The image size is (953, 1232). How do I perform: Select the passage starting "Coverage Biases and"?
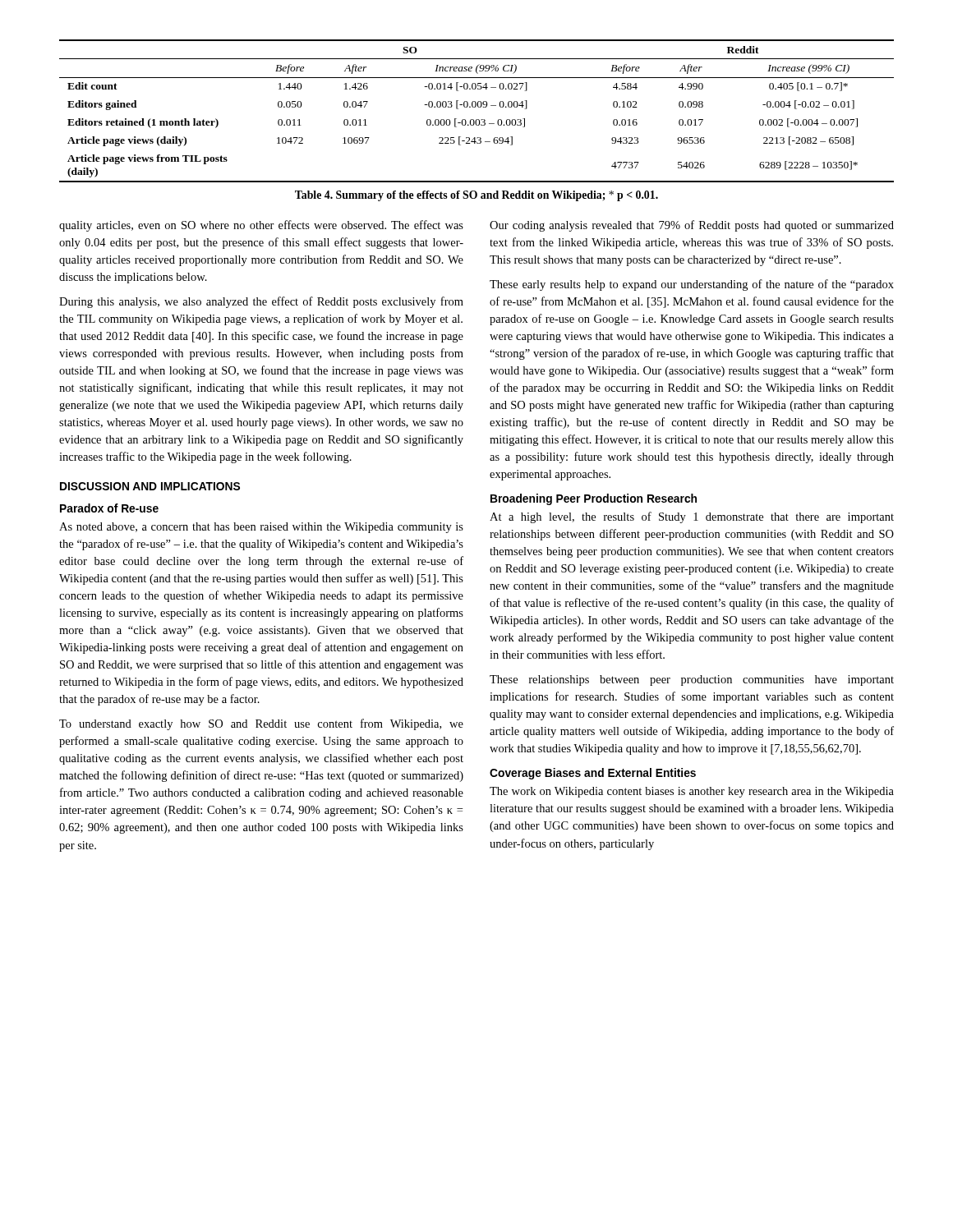tap(593, 774)
